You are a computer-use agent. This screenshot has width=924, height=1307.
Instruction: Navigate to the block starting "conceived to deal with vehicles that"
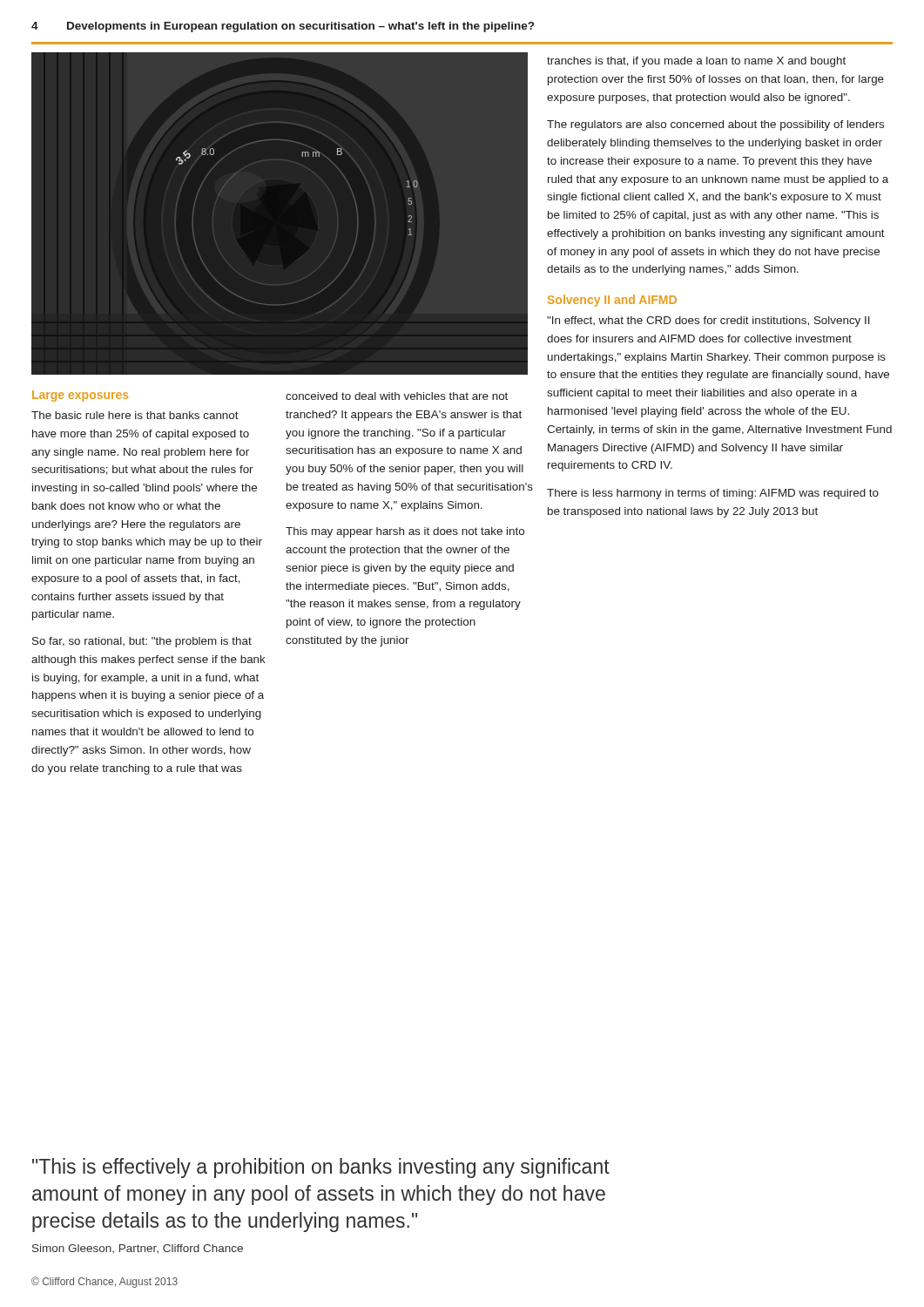[x=409, y=519]
